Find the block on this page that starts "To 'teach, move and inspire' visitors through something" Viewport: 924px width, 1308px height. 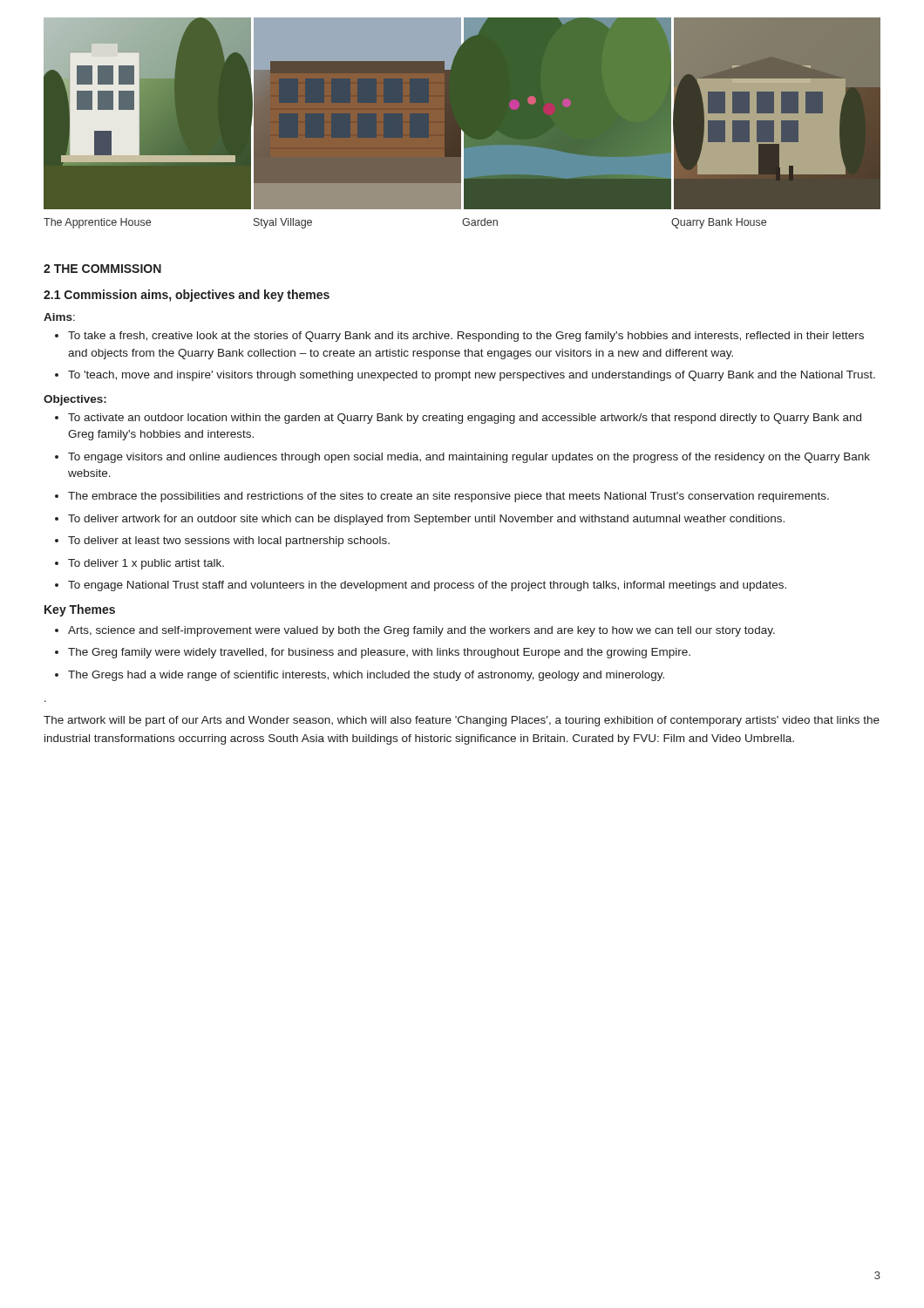[x=472, y=375]
